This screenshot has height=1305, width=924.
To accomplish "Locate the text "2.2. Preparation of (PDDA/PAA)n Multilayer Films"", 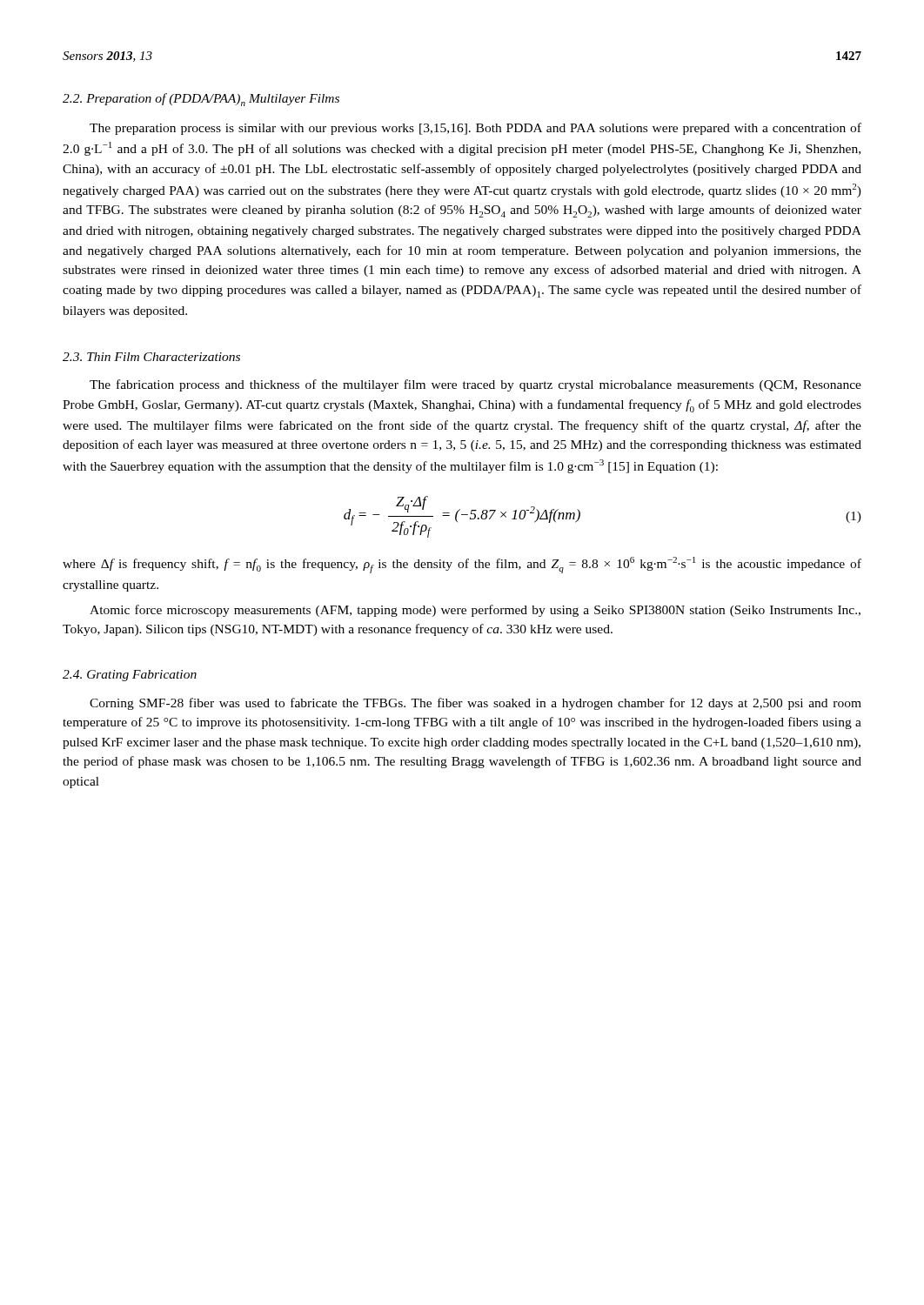I will tap(201, 99).
